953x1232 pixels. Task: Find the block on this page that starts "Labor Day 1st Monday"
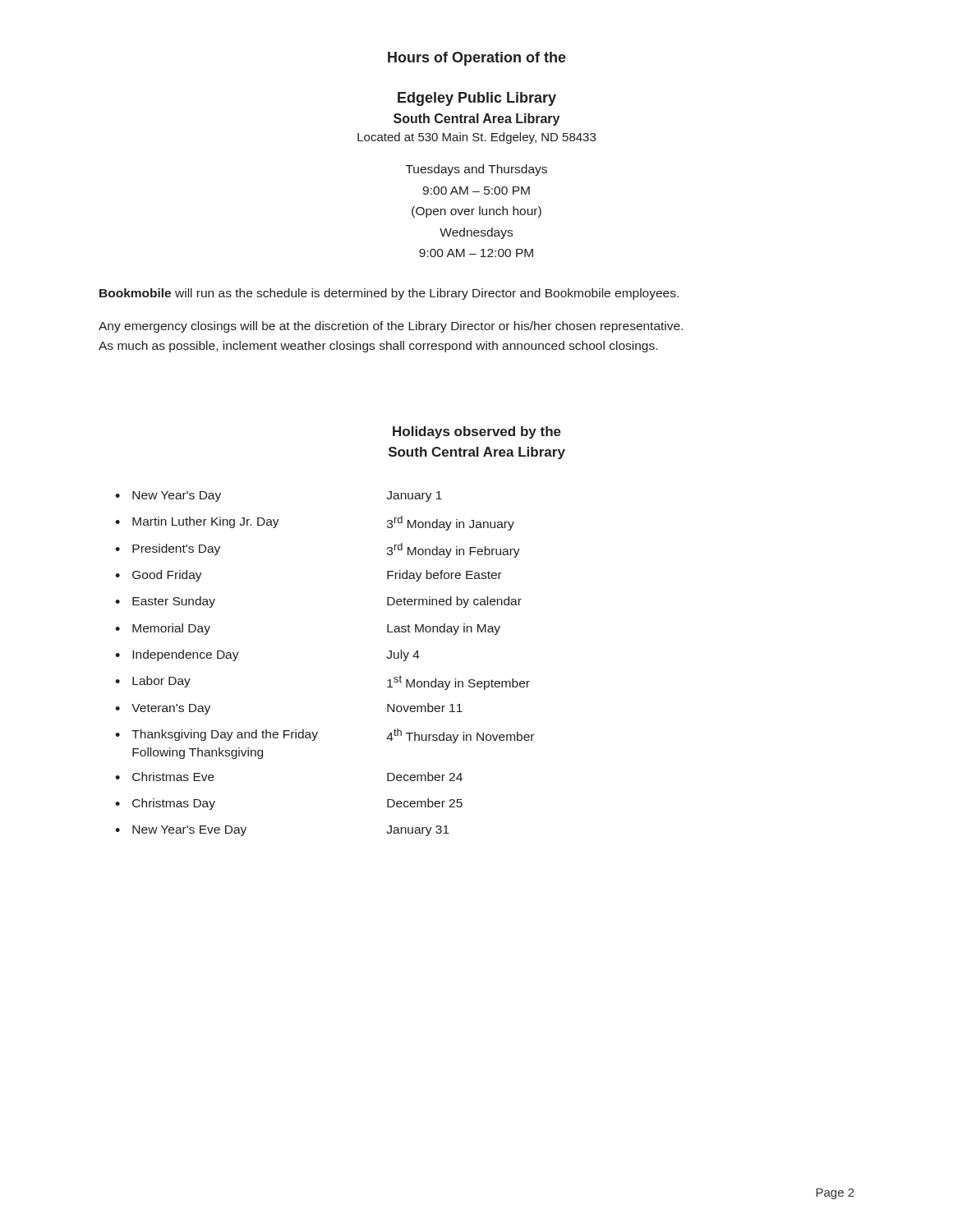click(161, 682)
